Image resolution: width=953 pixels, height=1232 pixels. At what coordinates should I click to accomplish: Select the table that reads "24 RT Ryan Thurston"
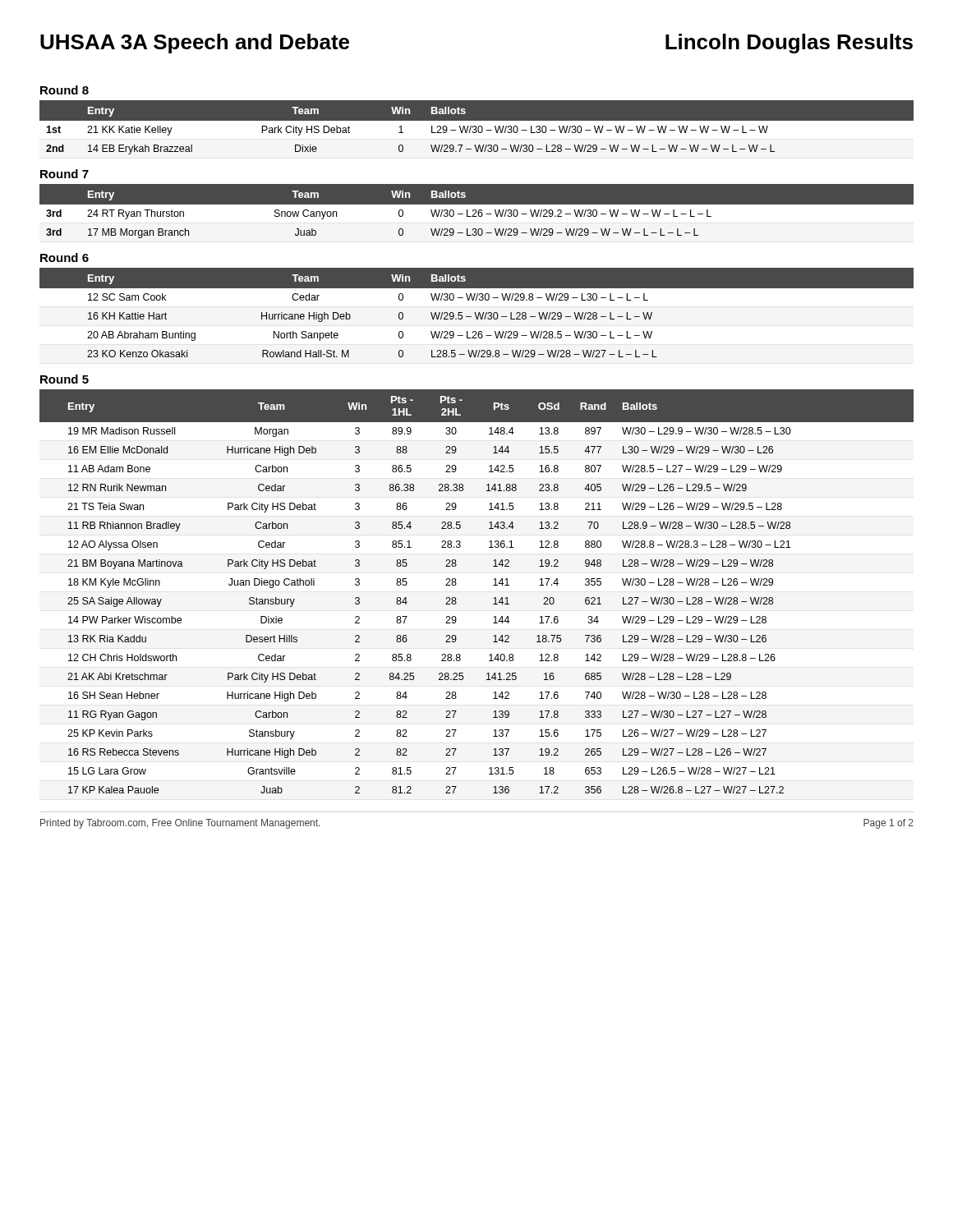(x=476, y=213)
